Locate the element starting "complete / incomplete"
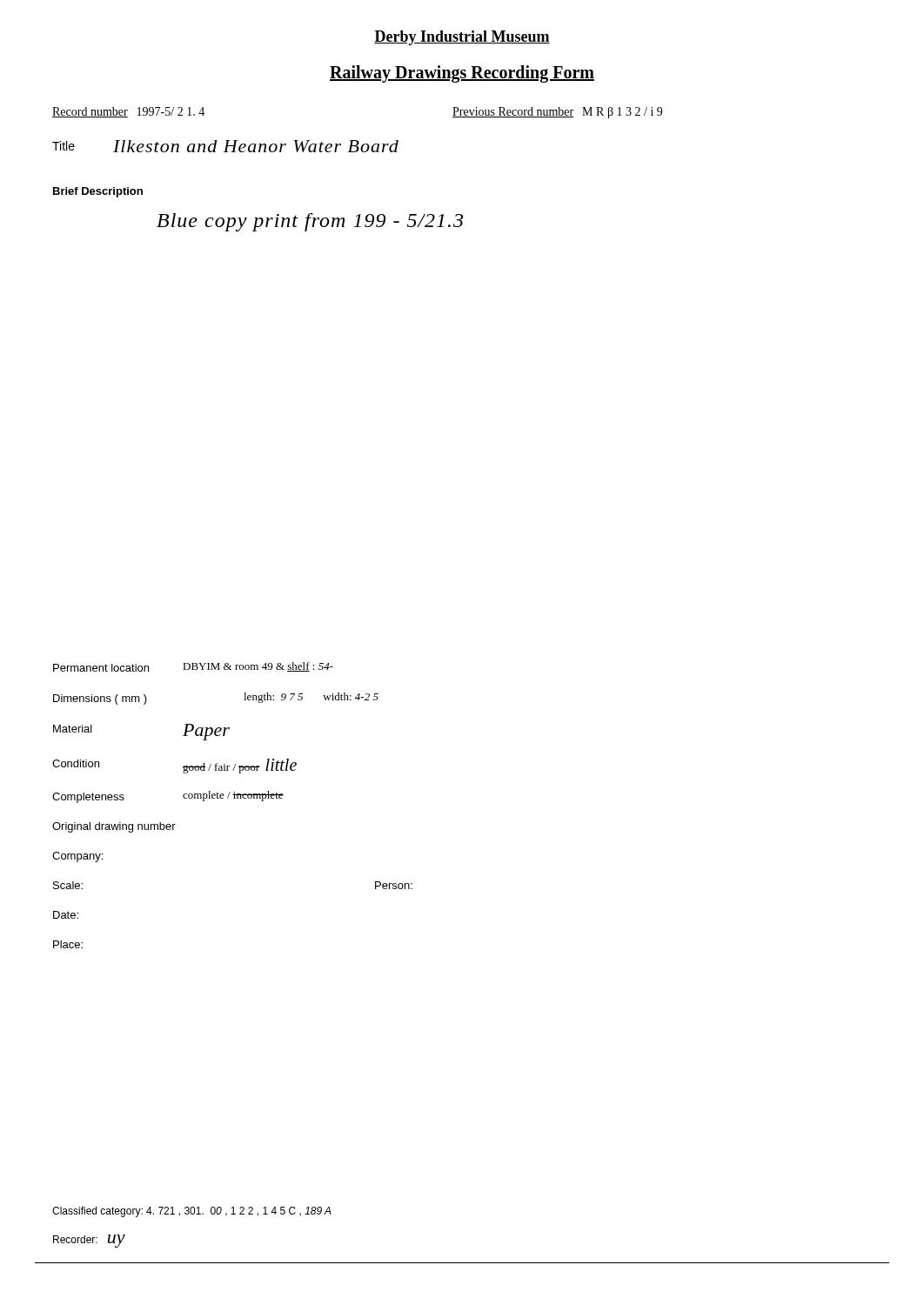924x1305 pixels. 233,795
